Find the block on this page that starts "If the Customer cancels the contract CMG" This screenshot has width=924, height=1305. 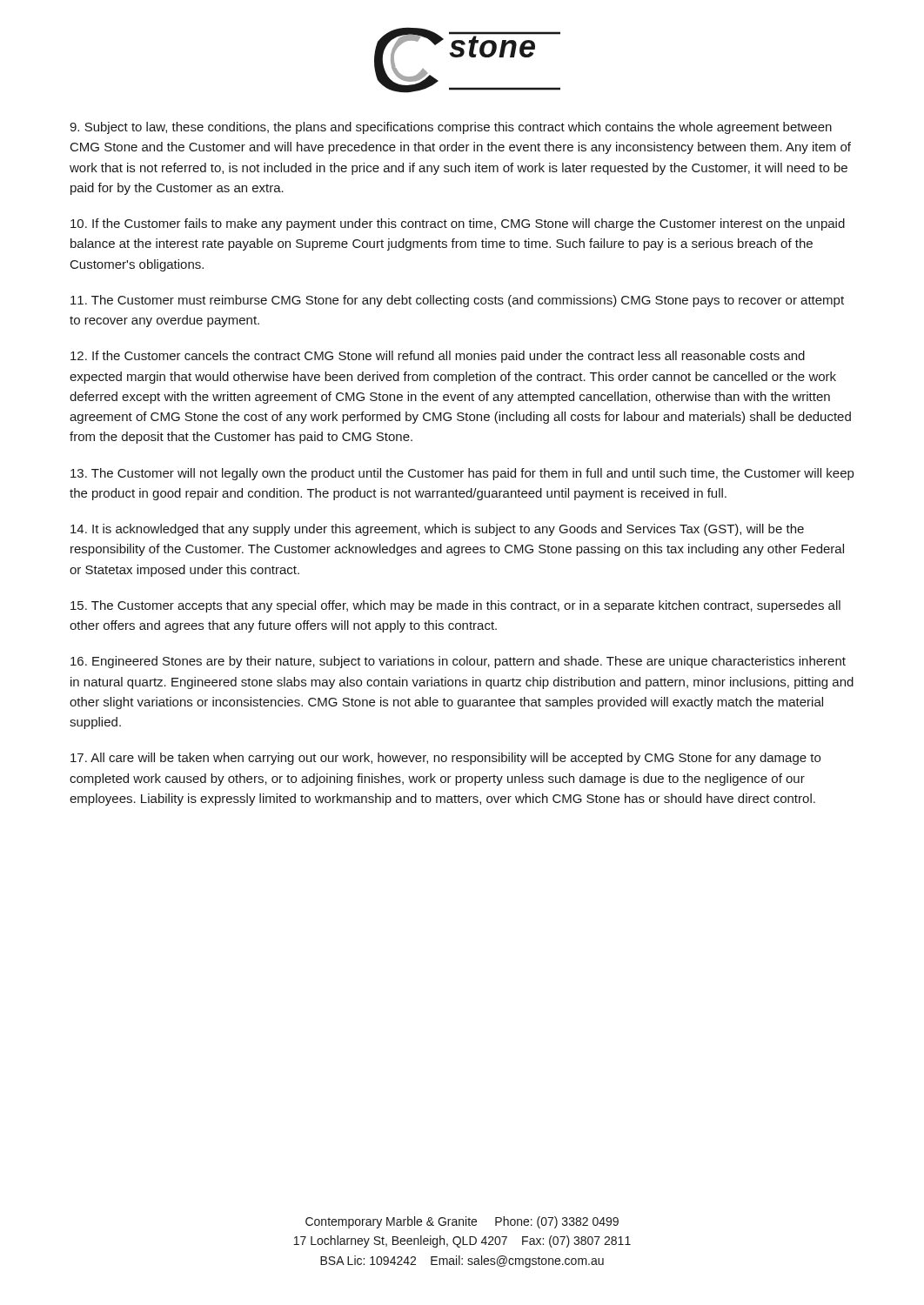point(461,396)
